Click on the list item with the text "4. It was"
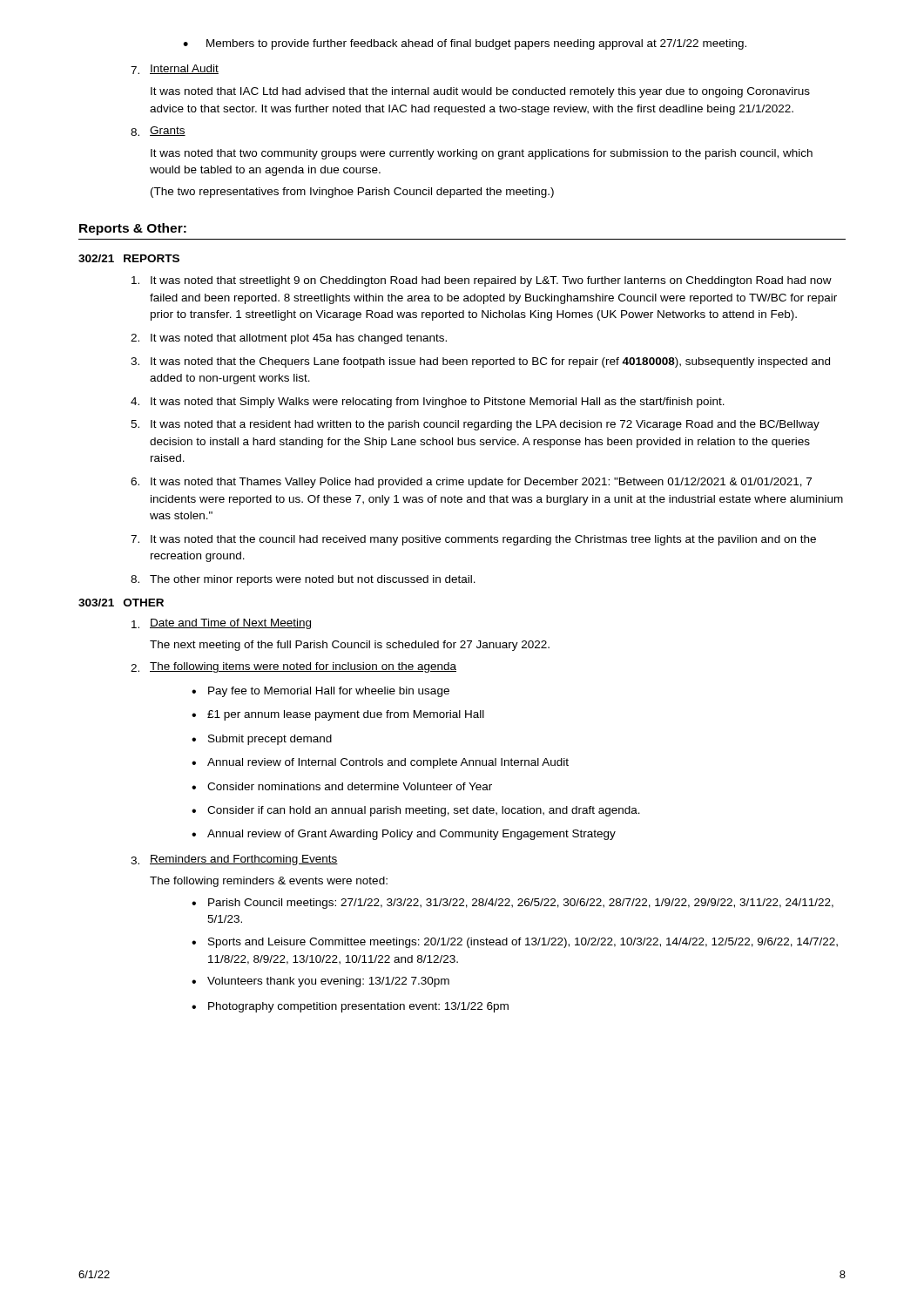924x1307 pixels. [488, 401]
